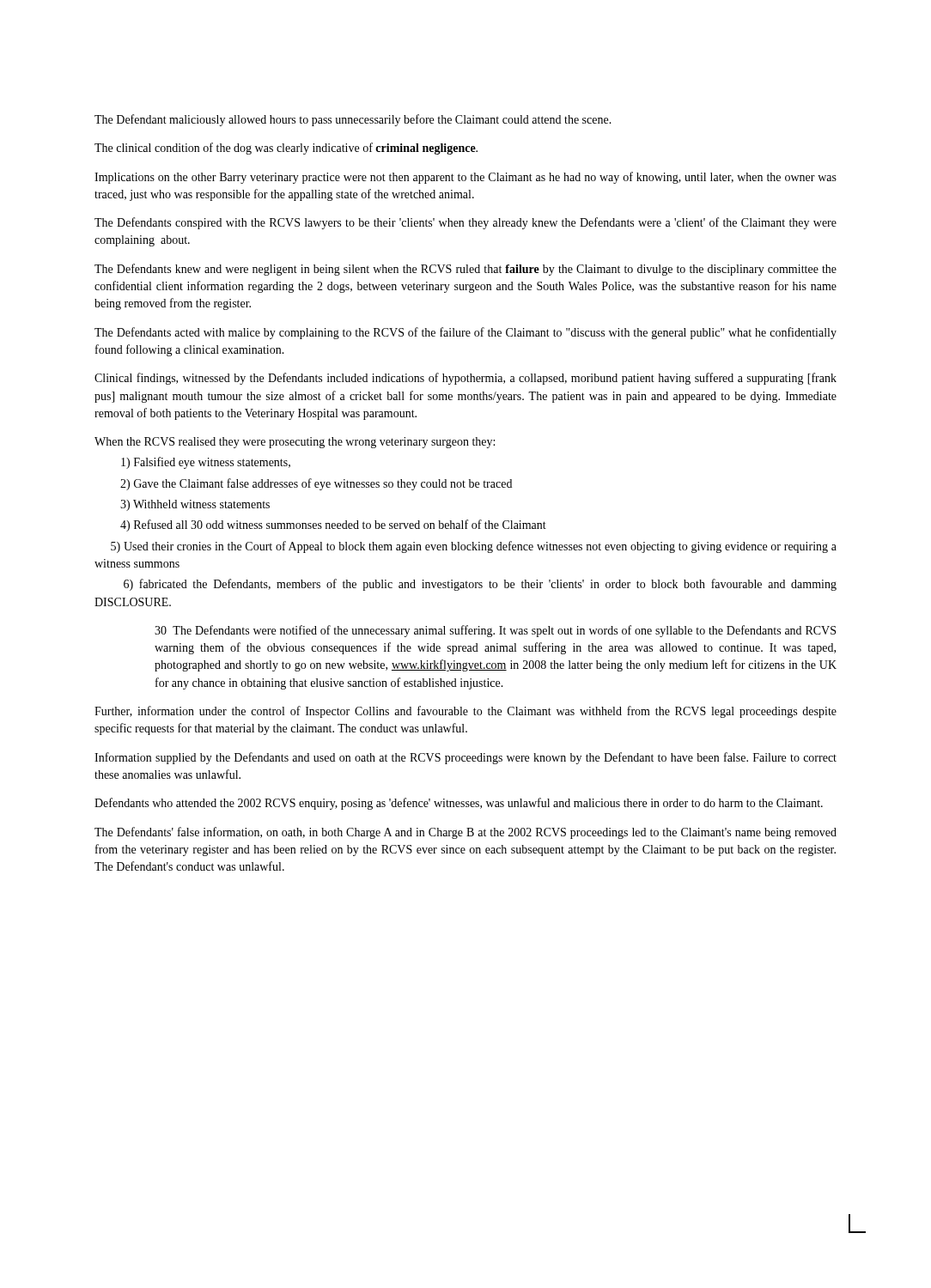931x1288 pixels.
Task: Find the text block with the text "The clinical condition"
Action: tap(286, 148)
